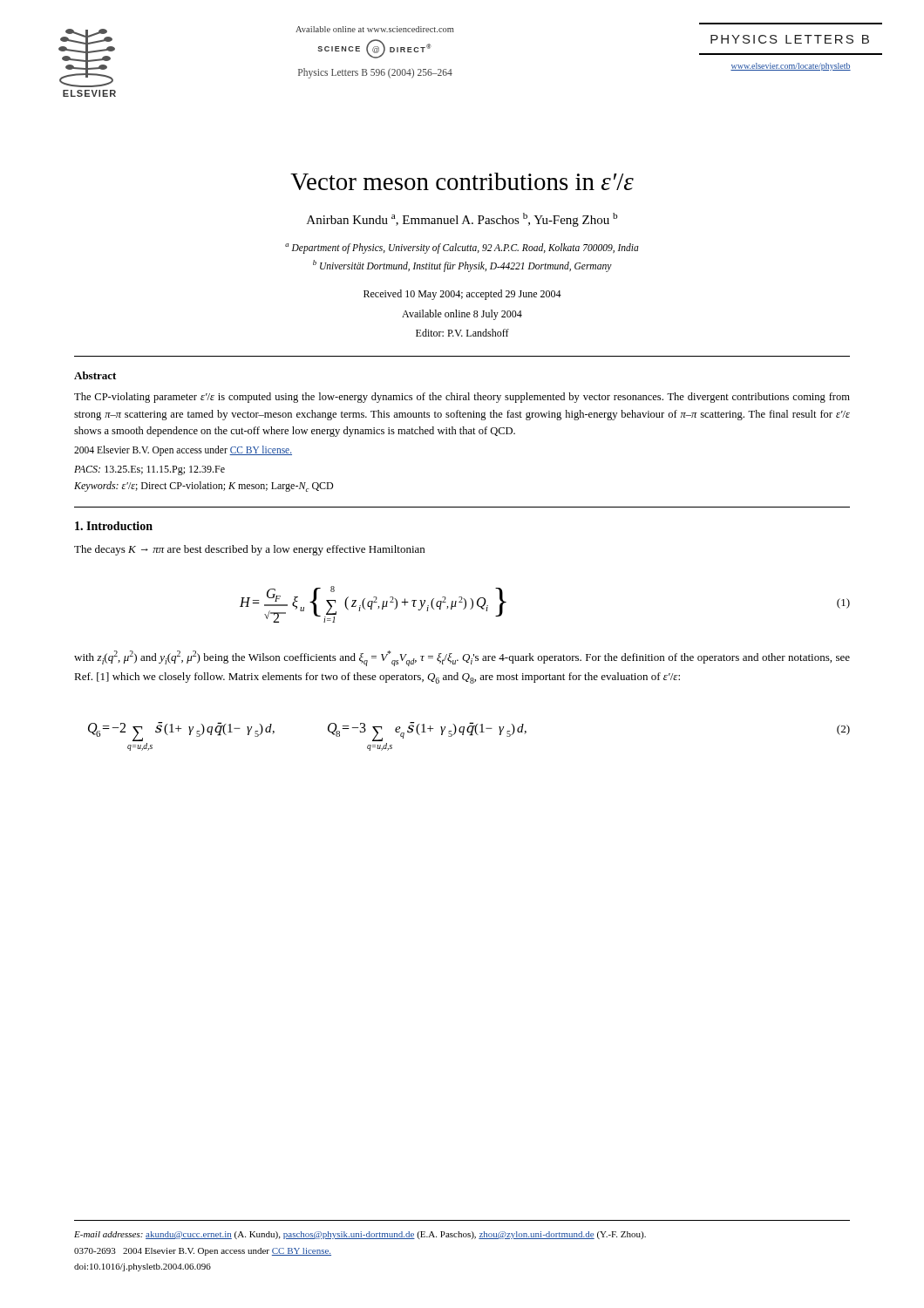
Task: Find the text block with the text "The CP-violating parameter ε′/ε is computed using"
Action: (x=462, y=414)
